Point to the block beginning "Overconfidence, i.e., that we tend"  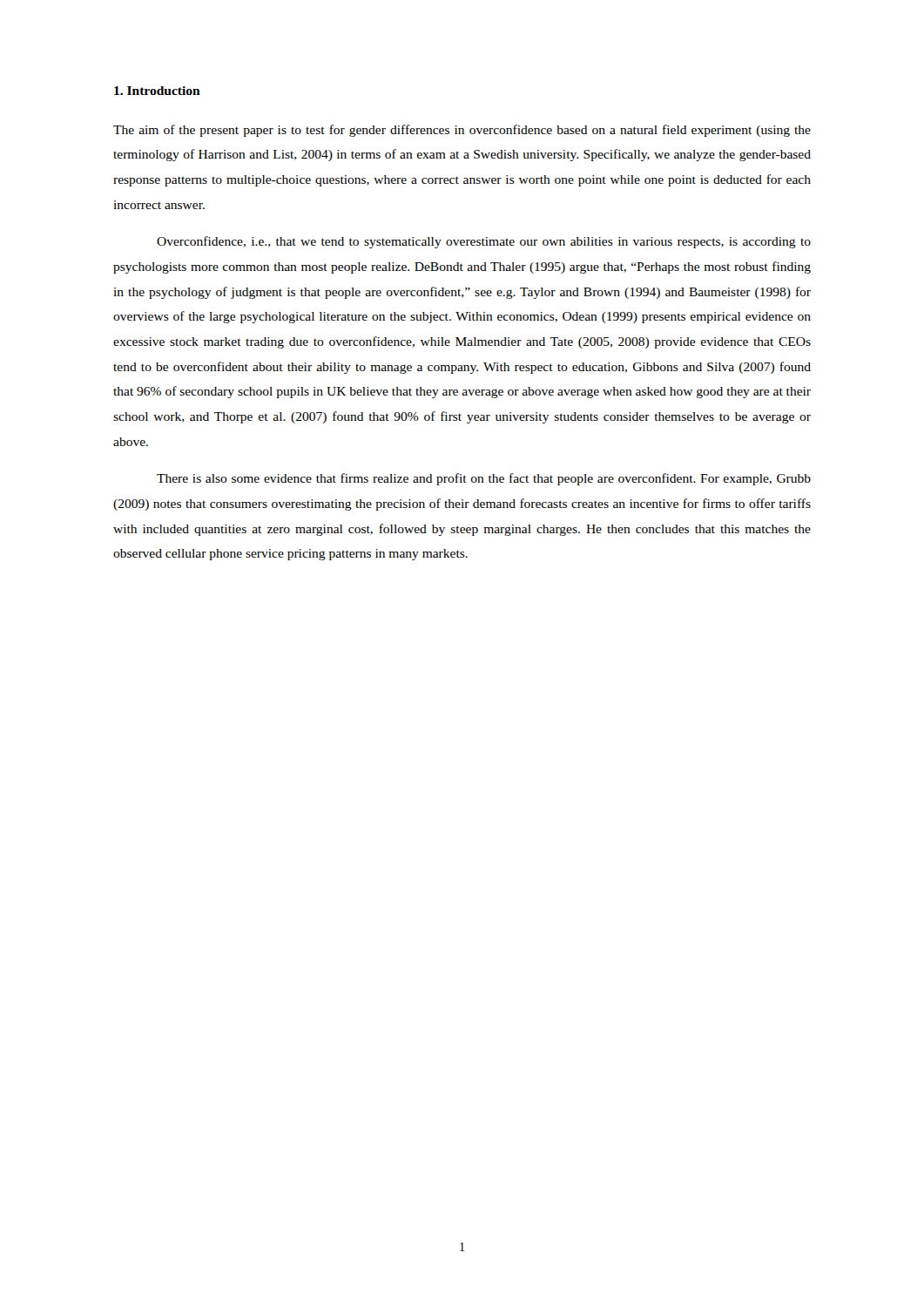pyautogui.click(x=462, y=341)
